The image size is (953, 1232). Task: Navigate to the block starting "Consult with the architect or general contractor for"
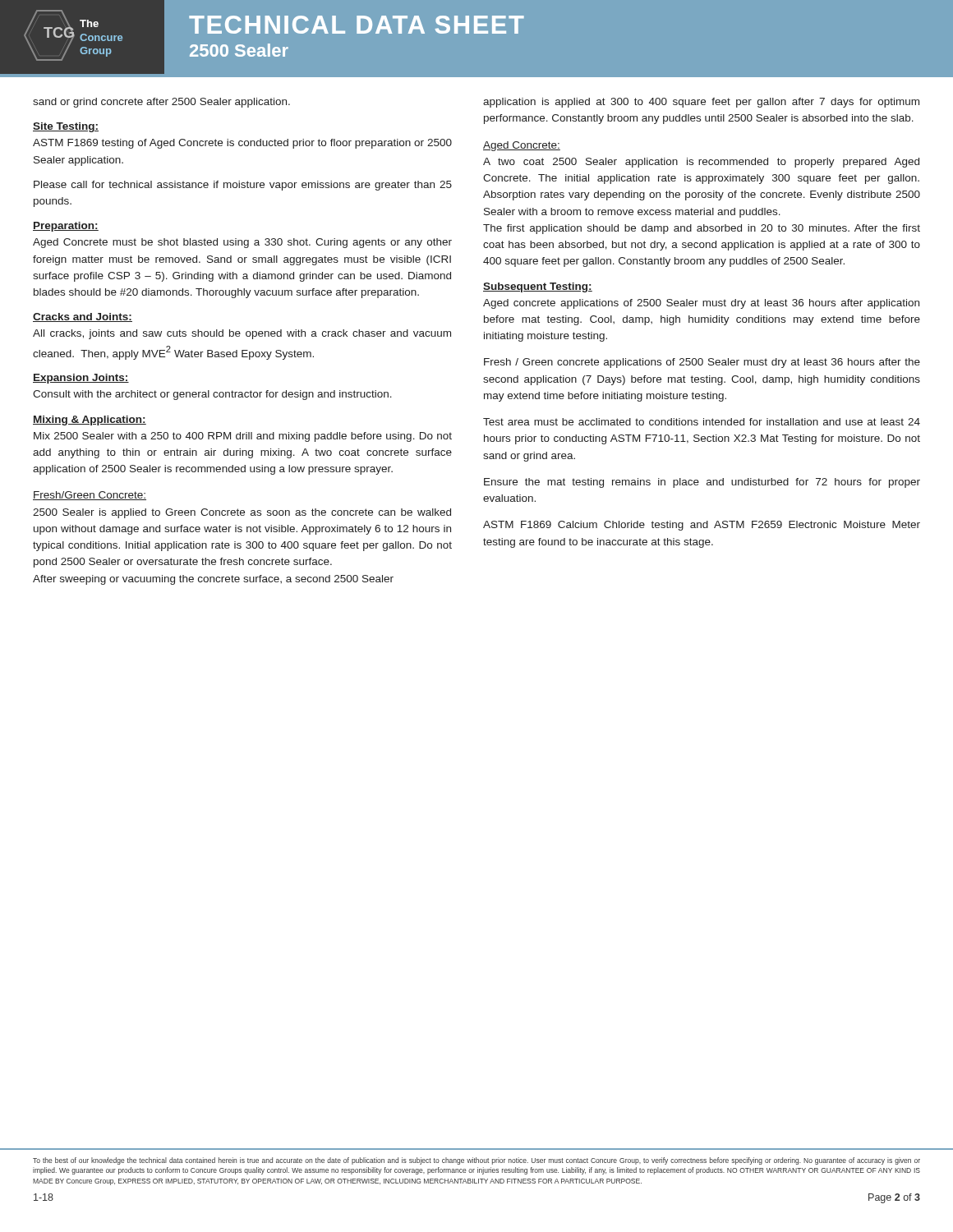click(213, 394)
